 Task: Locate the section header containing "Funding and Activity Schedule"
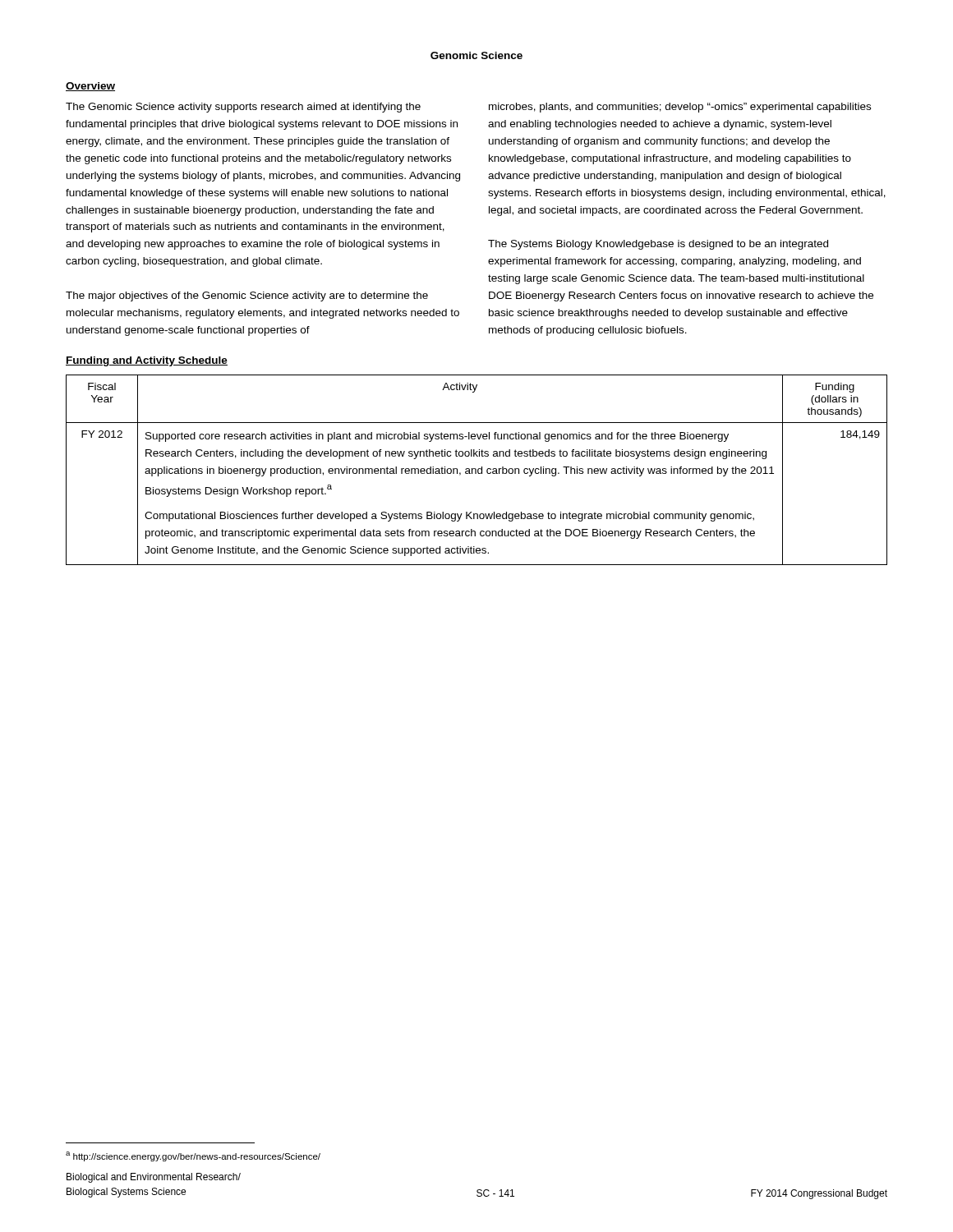coord(147,360)
